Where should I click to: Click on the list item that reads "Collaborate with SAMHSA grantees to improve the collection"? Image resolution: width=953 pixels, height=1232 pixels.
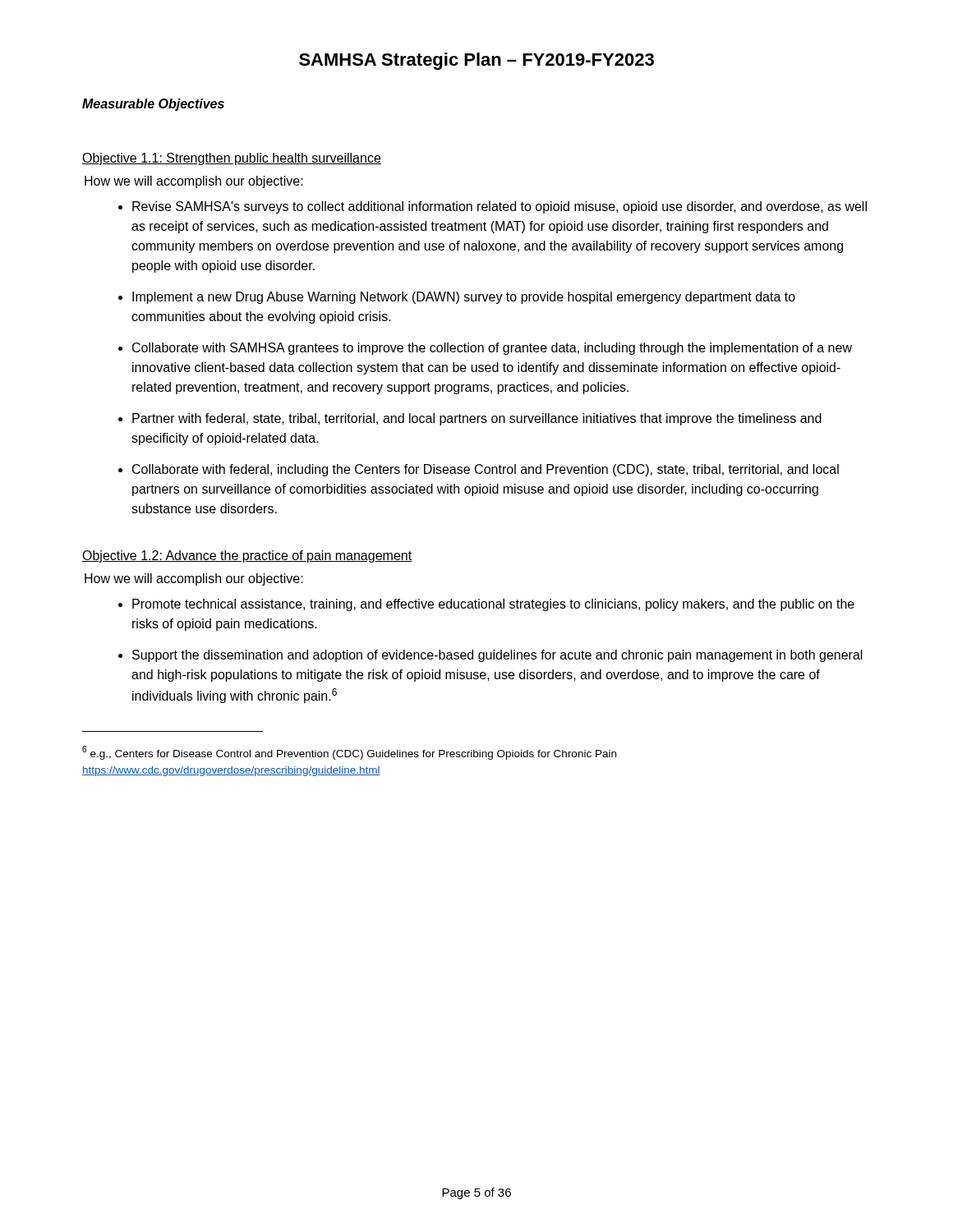[x=476, y=368]
